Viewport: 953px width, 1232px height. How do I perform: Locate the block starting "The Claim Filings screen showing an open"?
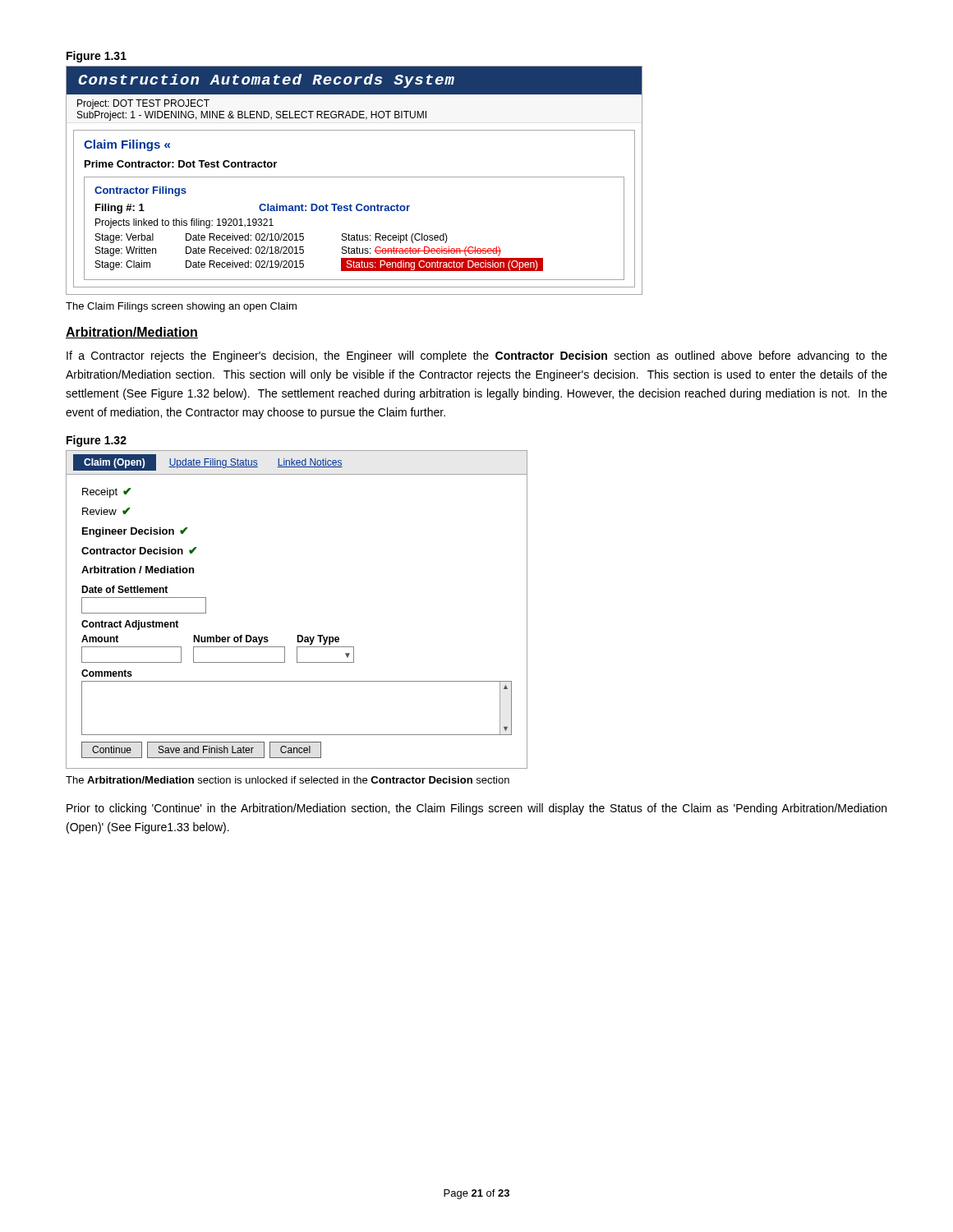point(181,306)
